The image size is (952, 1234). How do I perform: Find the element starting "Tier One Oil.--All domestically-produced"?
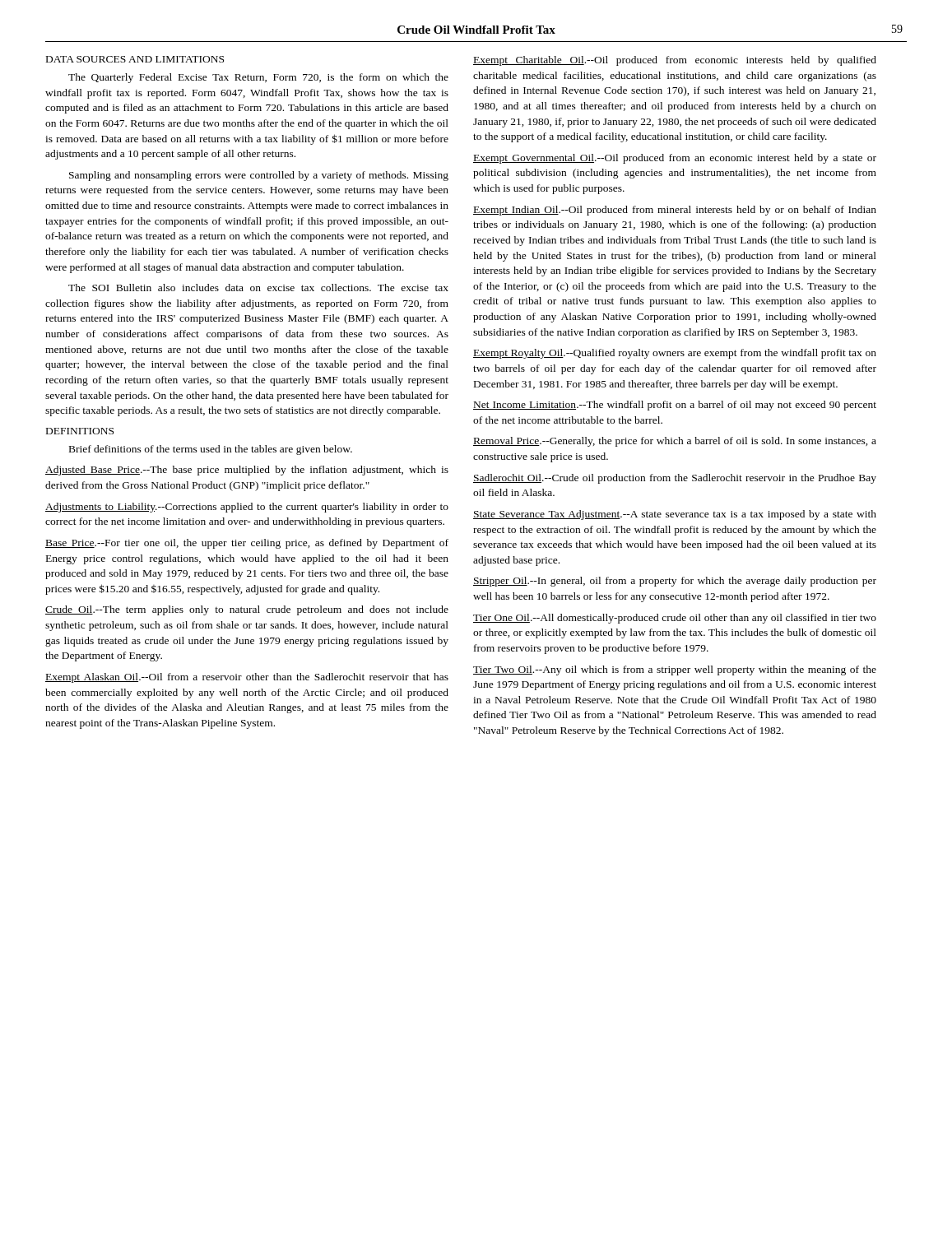(x=675, y=632)
